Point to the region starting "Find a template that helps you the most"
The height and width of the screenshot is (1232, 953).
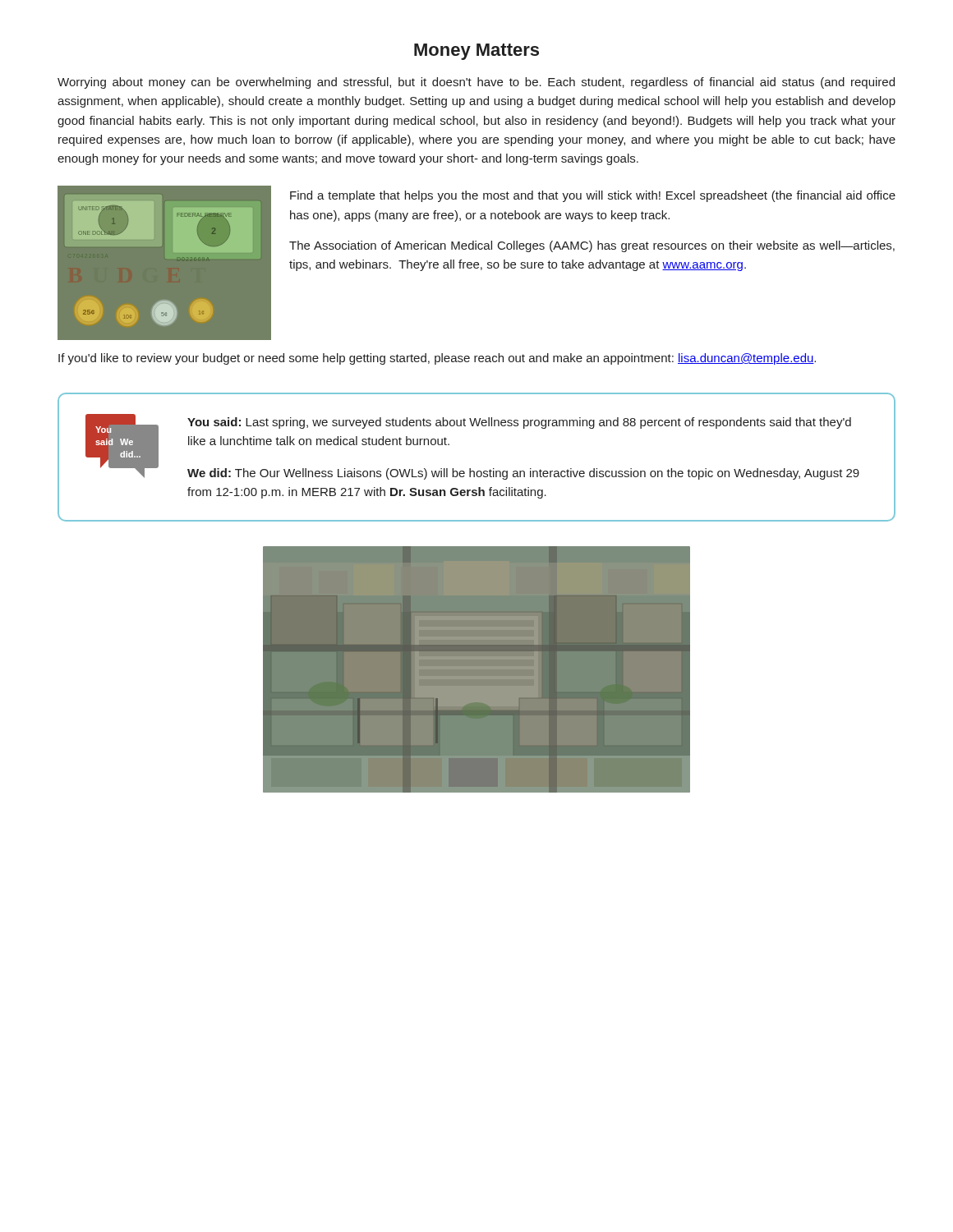pos(476,230)
